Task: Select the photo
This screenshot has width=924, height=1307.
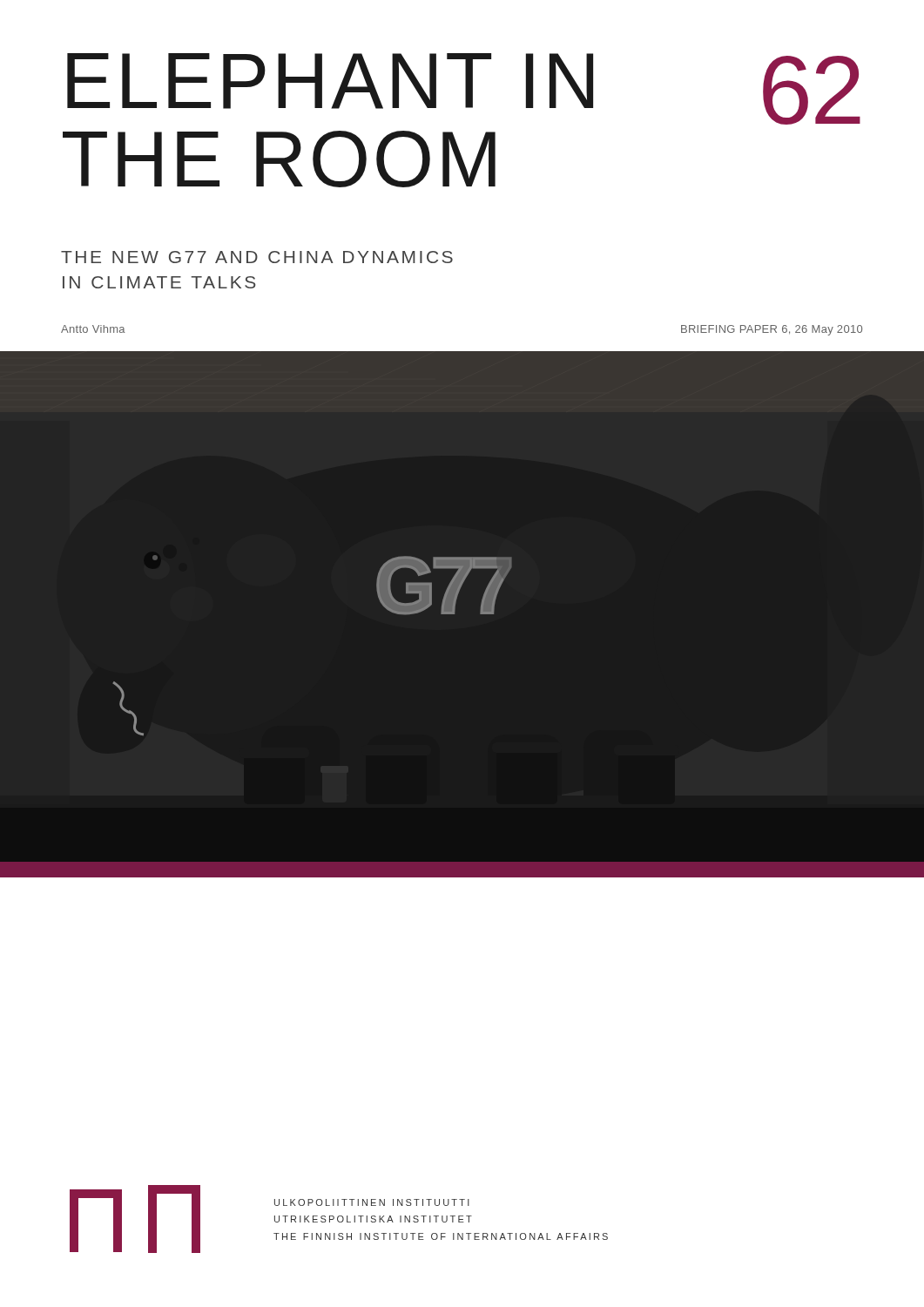Action: pos(462,606)
